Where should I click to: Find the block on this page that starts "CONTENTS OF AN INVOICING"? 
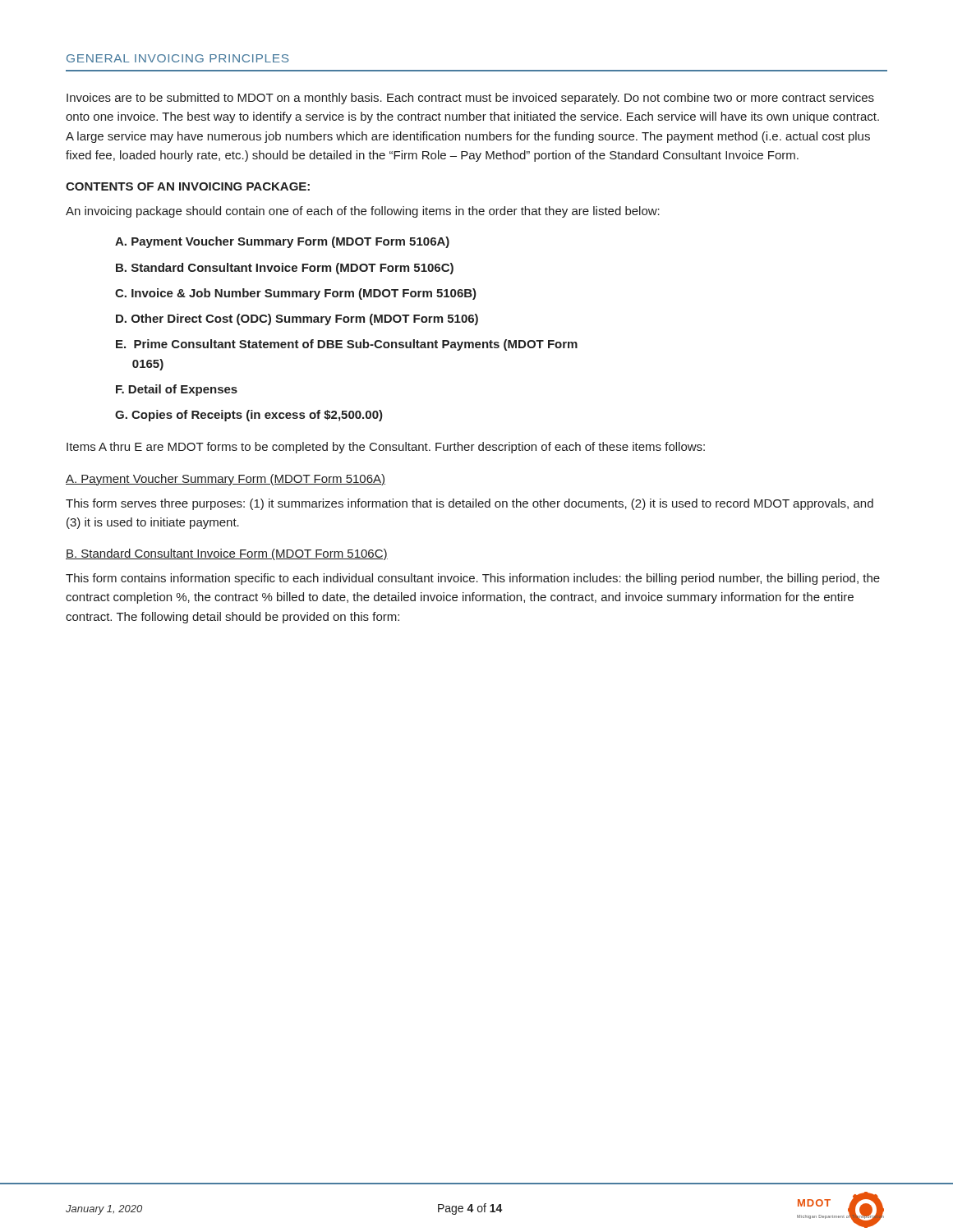pos(188,186)
